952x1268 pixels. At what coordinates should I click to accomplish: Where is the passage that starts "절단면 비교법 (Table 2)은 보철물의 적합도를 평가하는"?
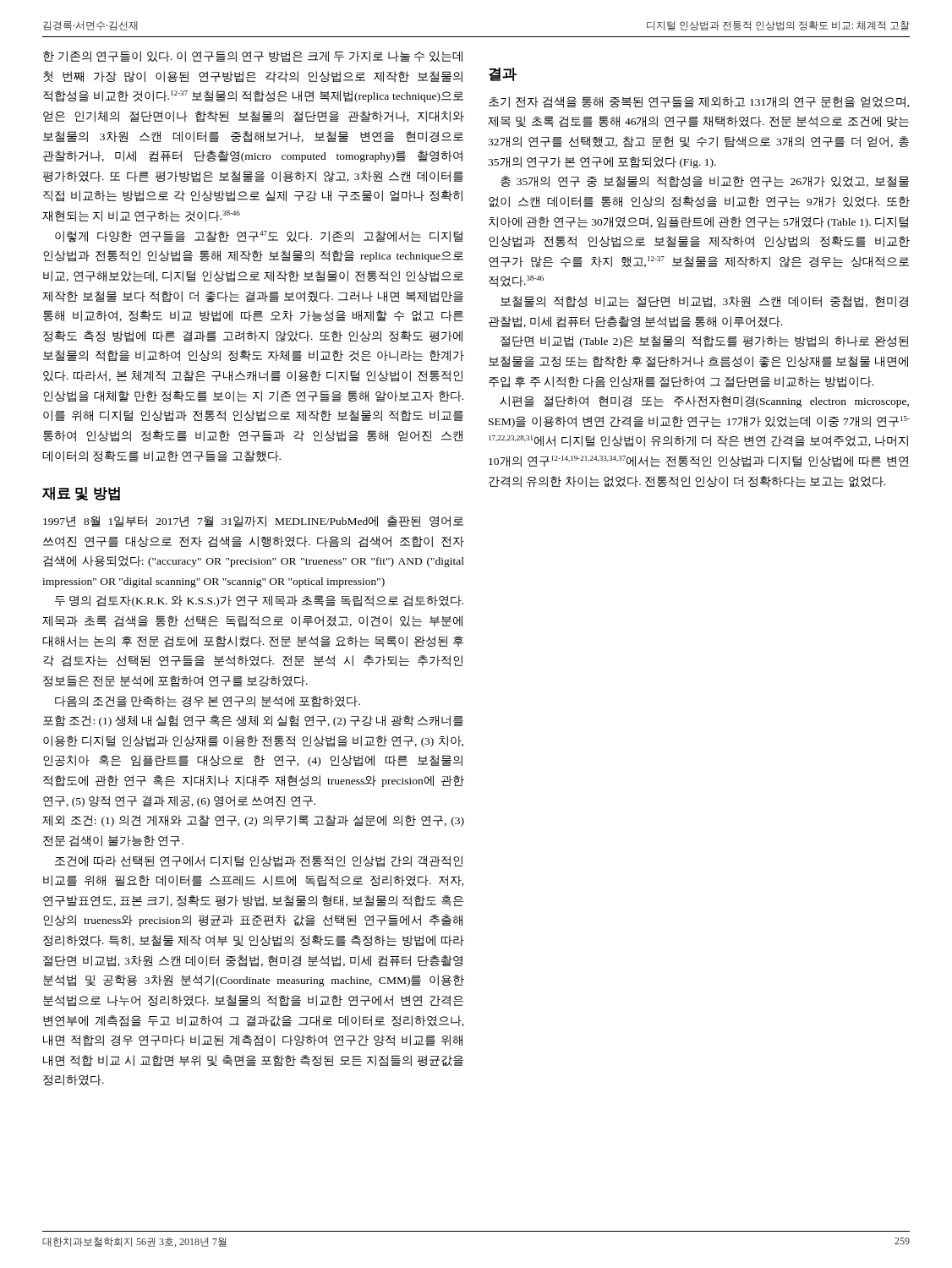699,362
